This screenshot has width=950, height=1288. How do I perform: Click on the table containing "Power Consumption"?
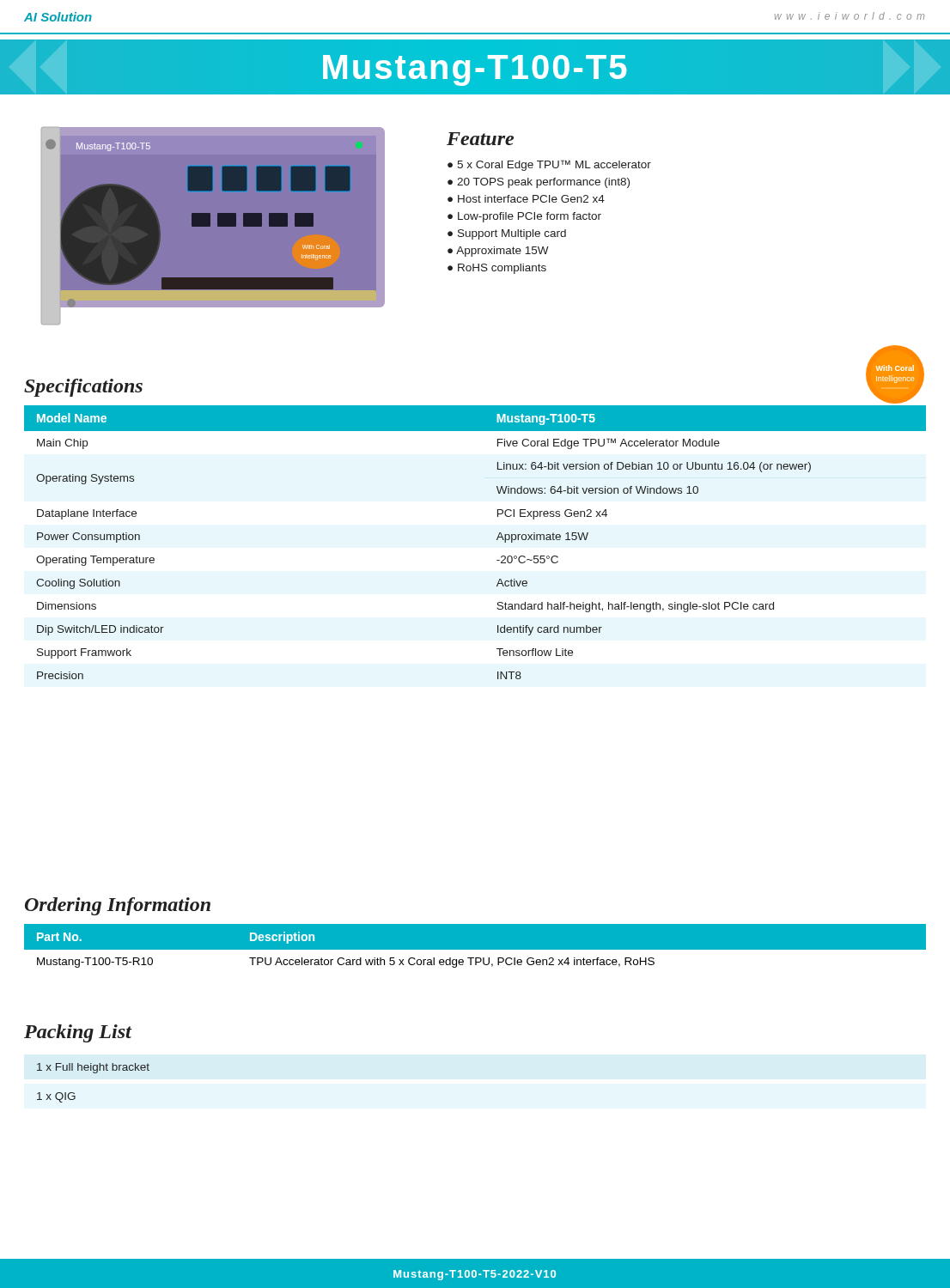point(475,546)
